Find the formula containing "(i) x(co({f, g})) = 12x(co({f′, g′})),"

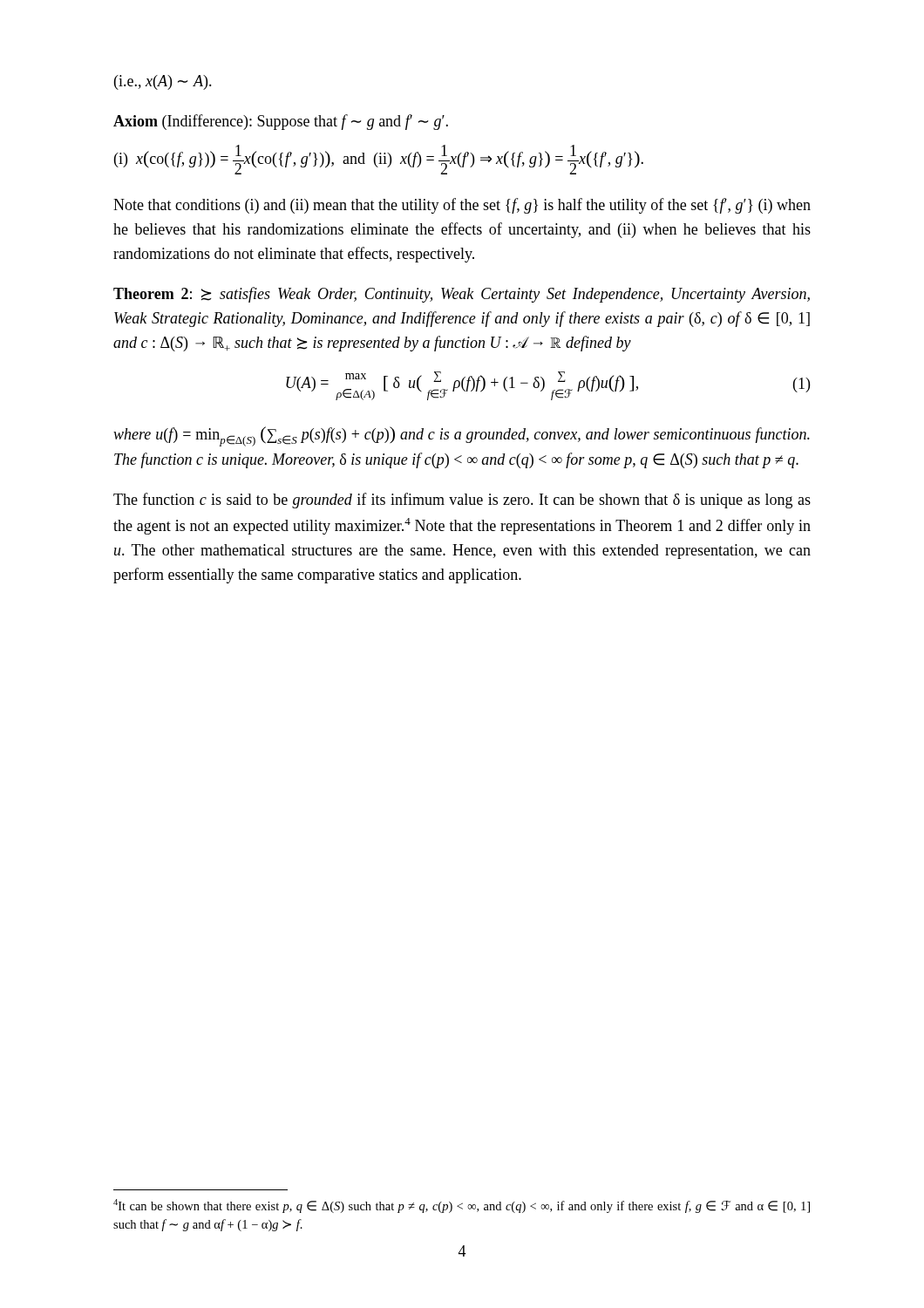[379, 160]
